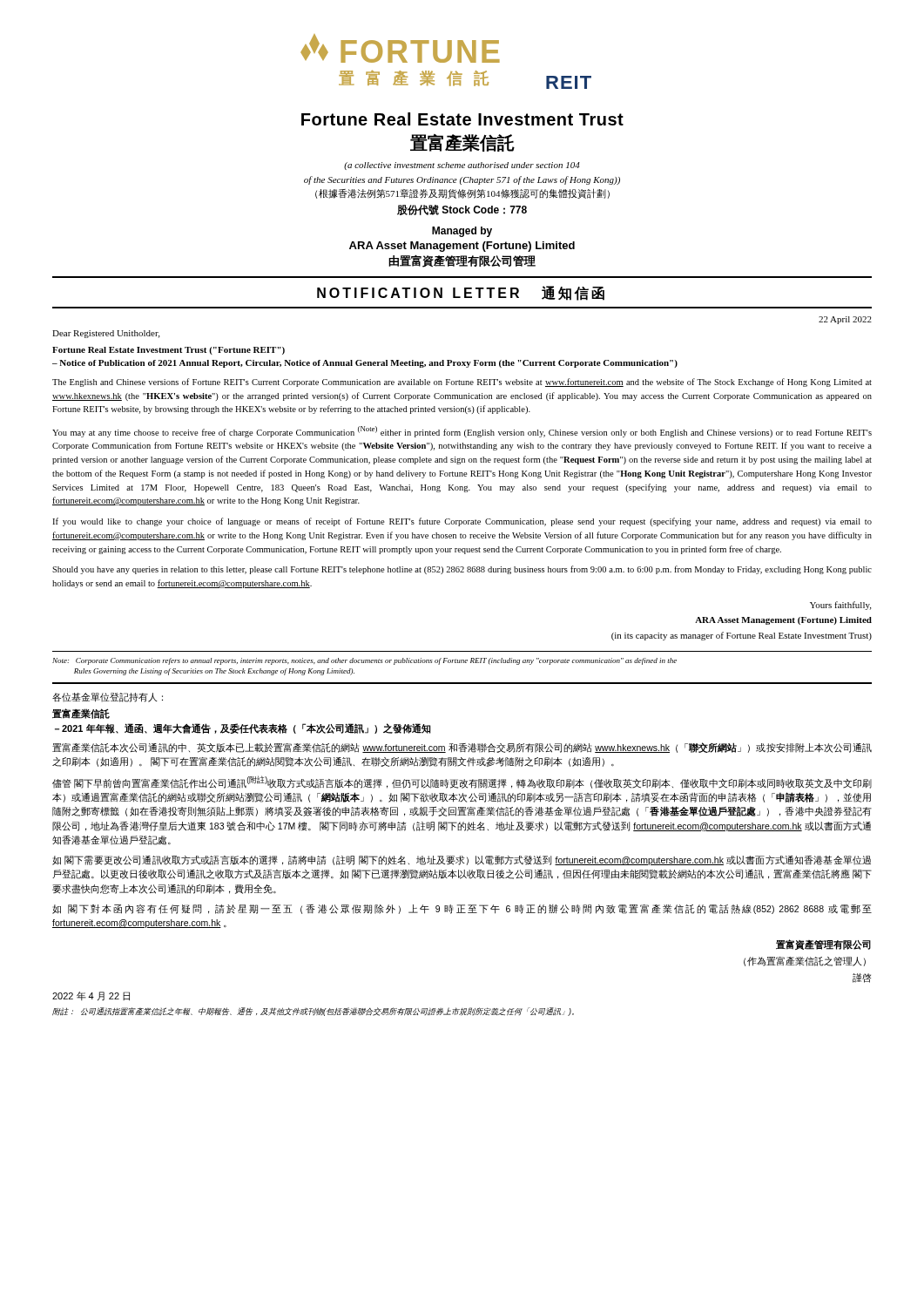This screenshot has width=924, height=1307.
Task: Locate the block of text that opens with "You may at any time"
Action: point(462,465)
